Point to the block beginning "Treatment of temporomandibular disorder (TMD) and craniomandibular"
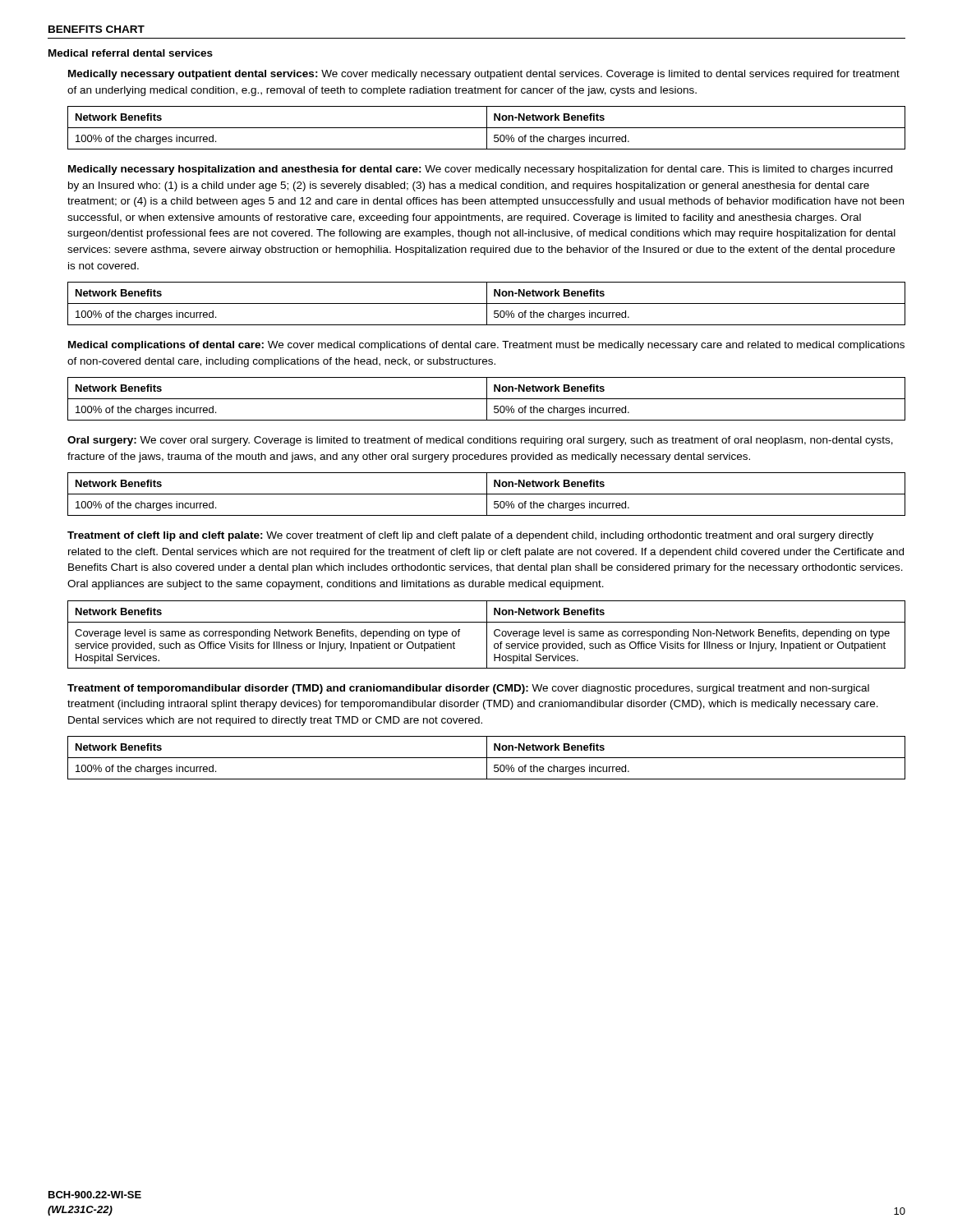 click(473, 704)
